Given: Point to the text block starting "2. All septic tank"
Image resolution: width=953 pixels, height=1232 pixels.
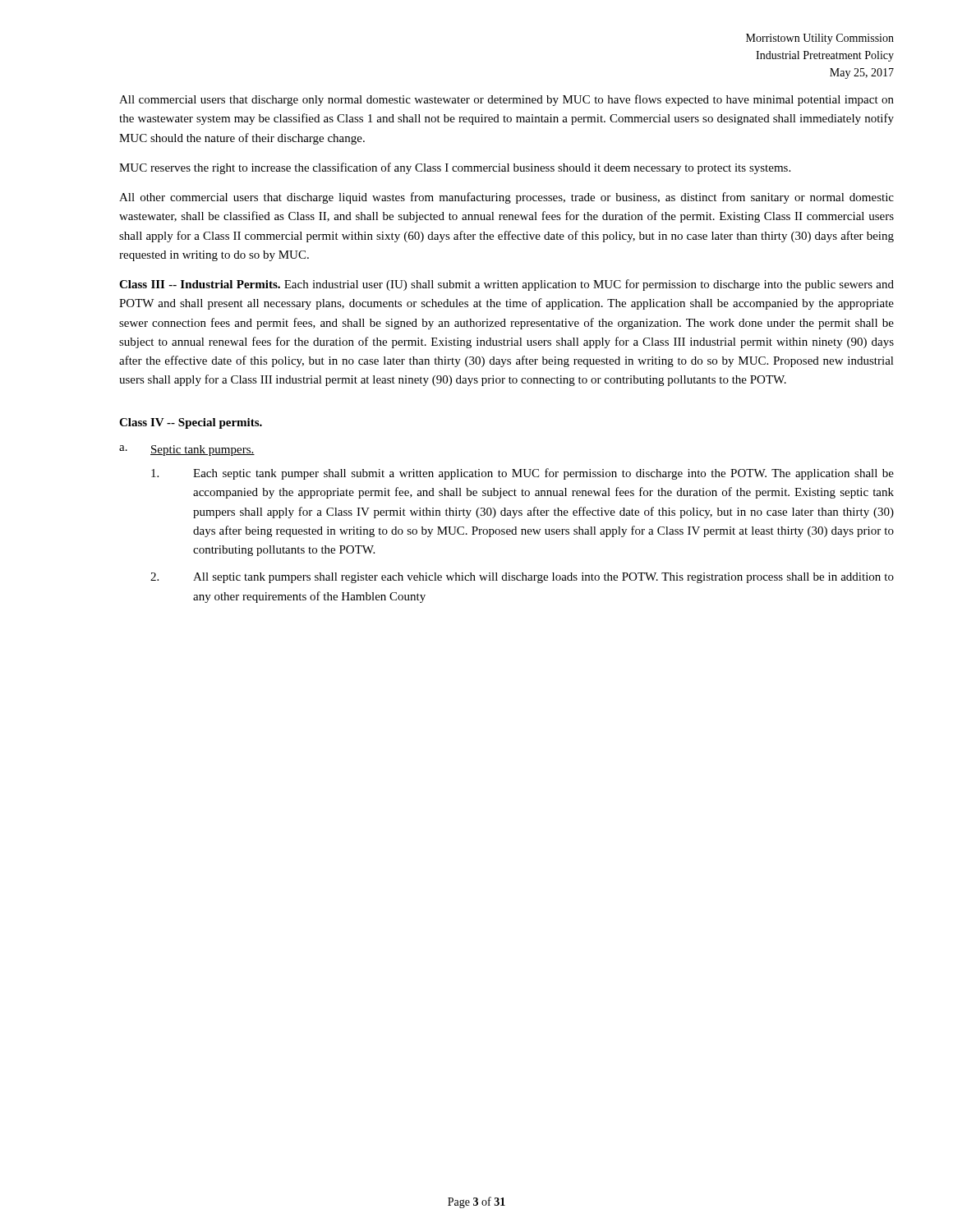Looking at the screenshot, I should coord(506,587).
